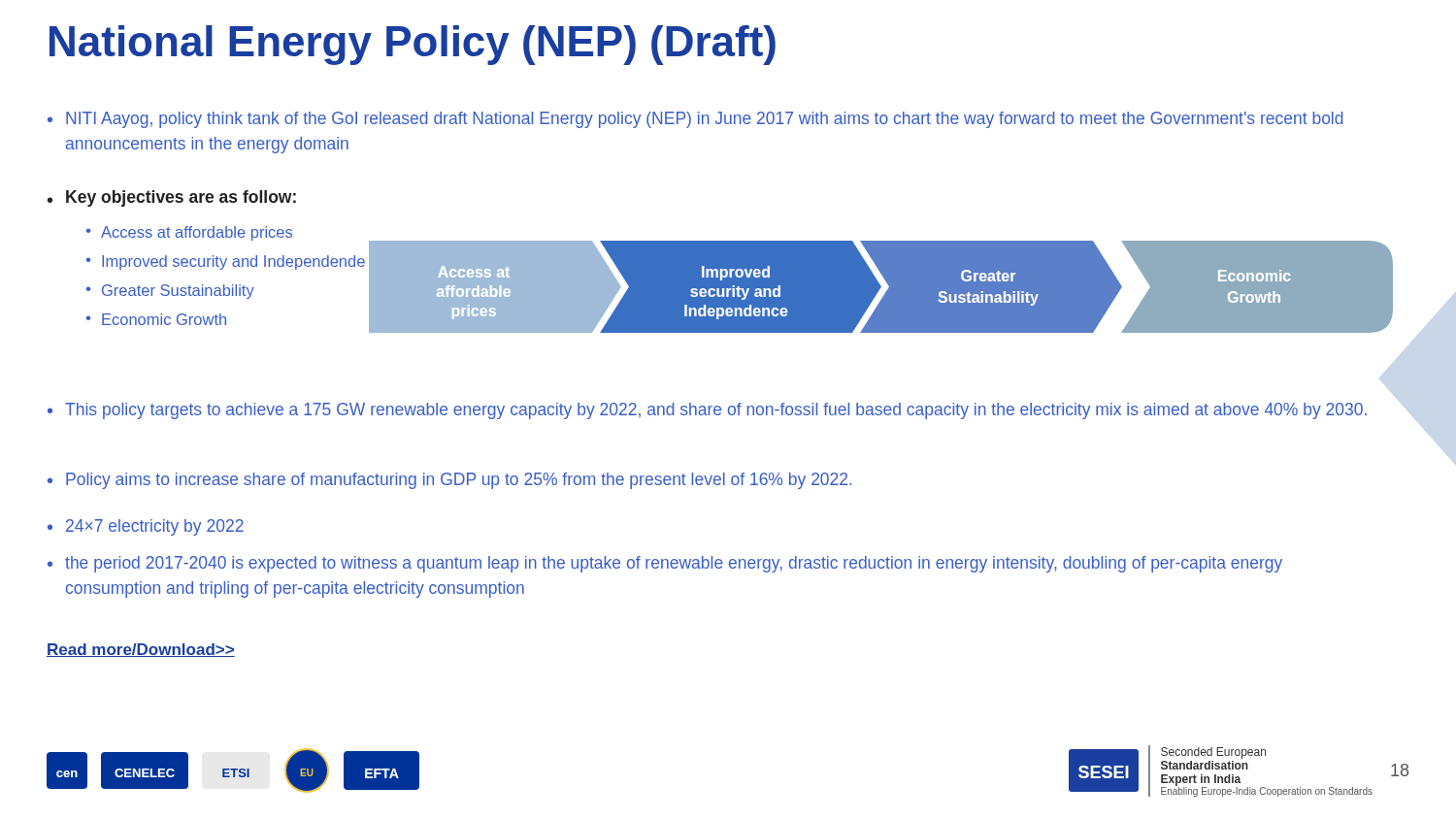This screenshot has width=1456, height=819.
Task: Click the passage that begins "• This policy targets"
Action: tap(708, 410)
